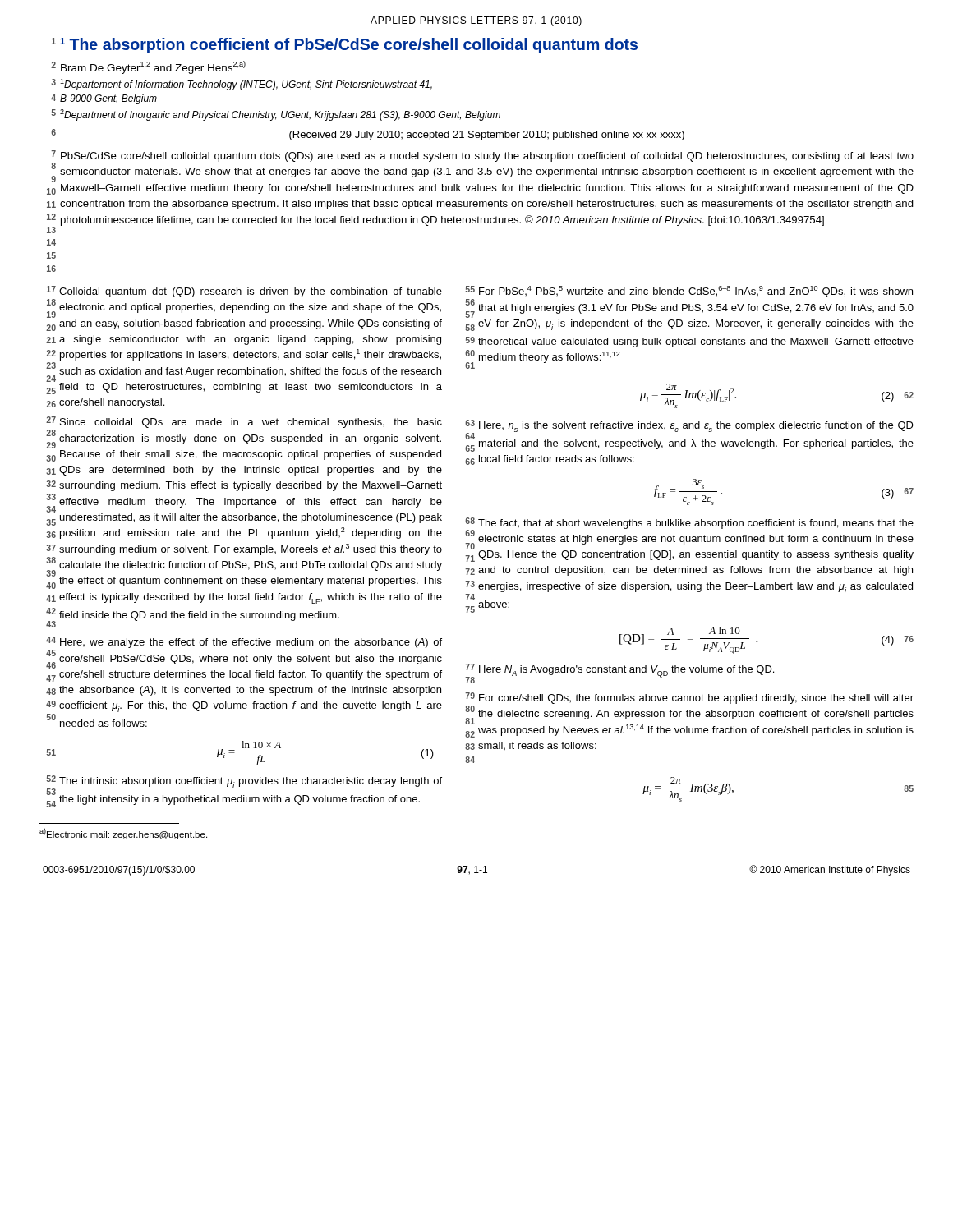Locate the text block that reads "(Received 29 July 2010; accepted 21"
This screenshot has height=1232, width=953.
click(487, 135)
